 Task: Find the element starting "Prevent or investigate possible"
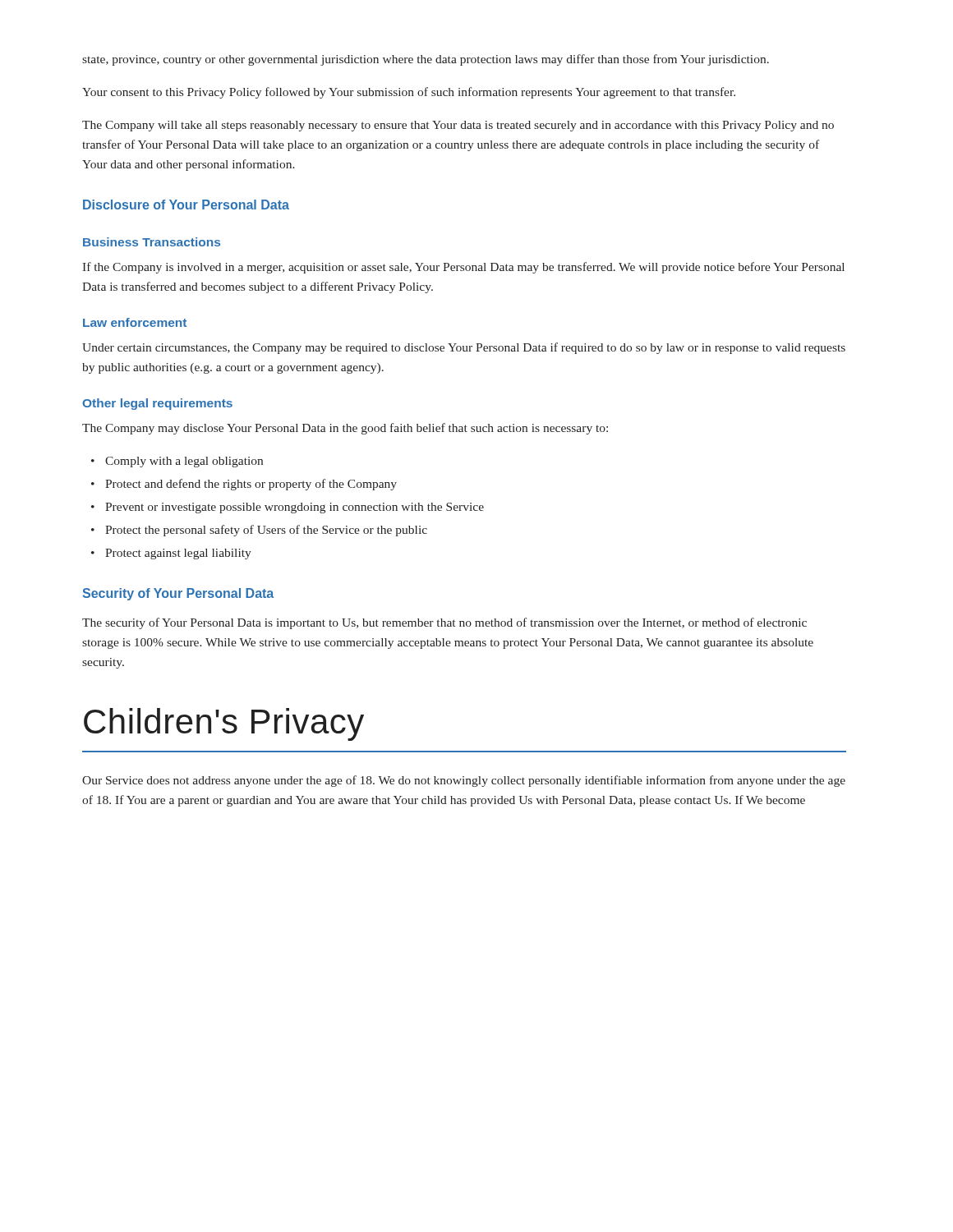coord(295,506)
